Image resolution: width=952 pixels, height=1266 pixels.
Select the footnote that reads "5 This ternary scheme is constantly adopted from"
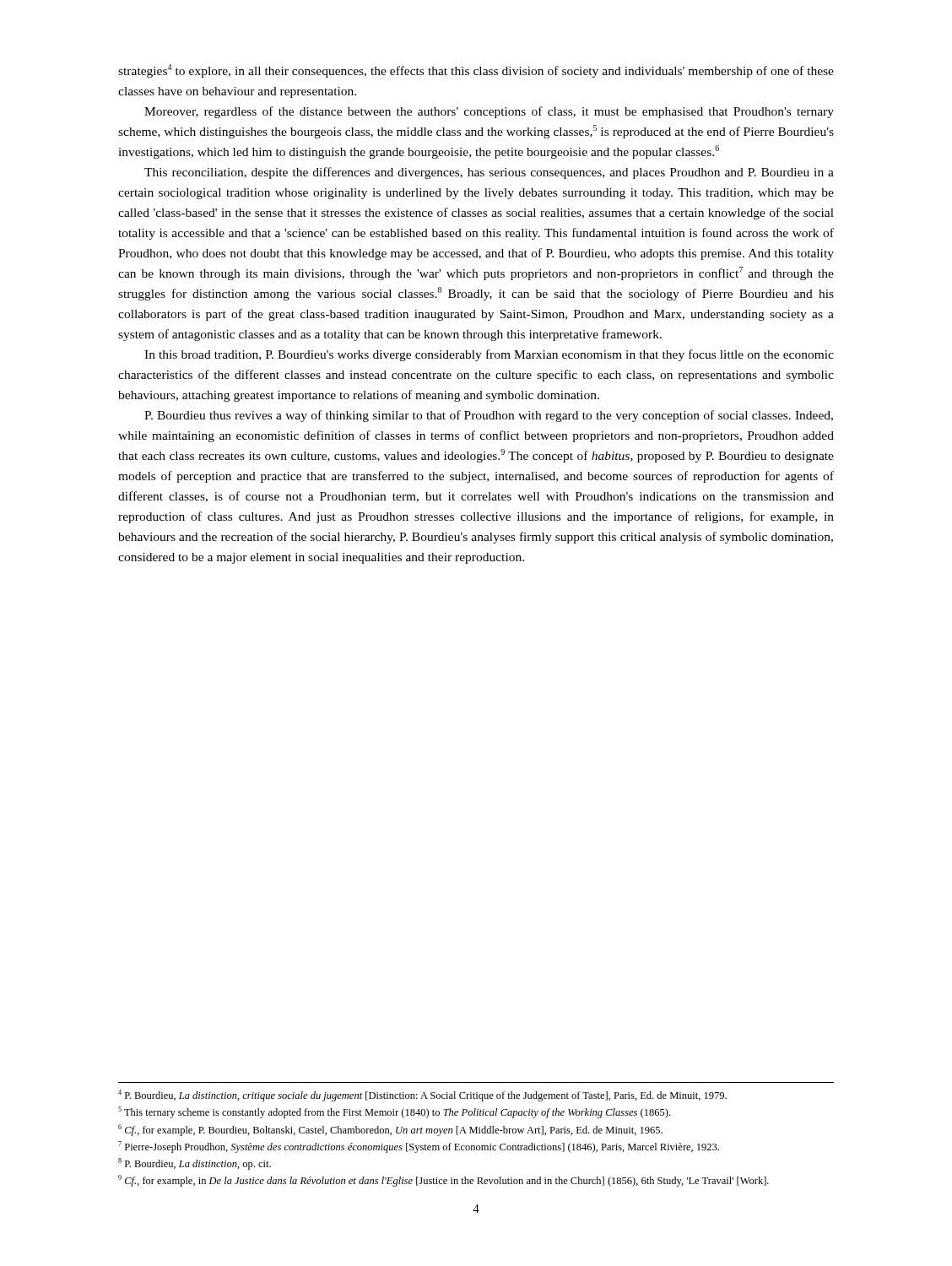[395, 1112]
